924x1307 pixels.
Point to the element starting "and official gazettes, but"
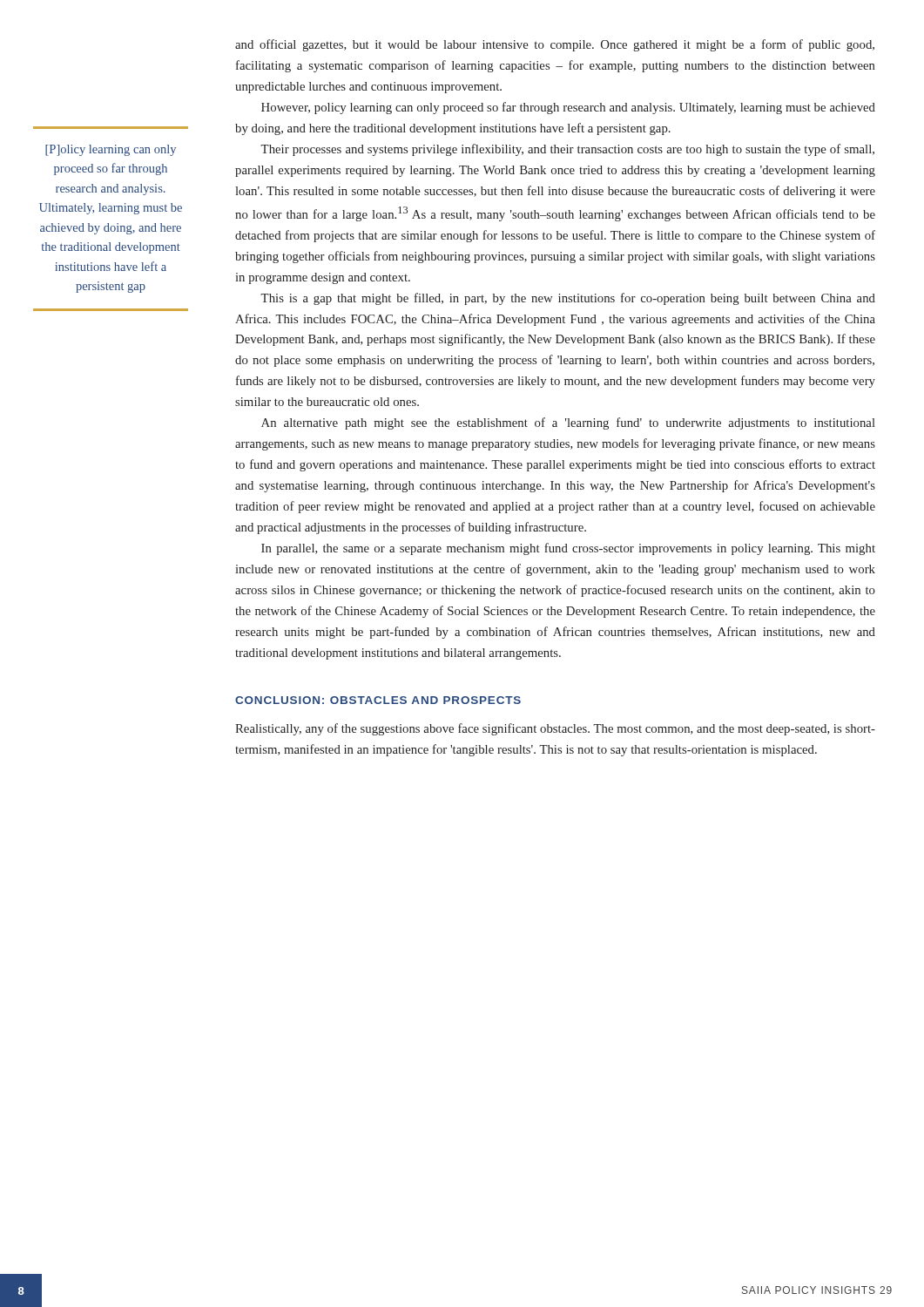click(555, 349)
